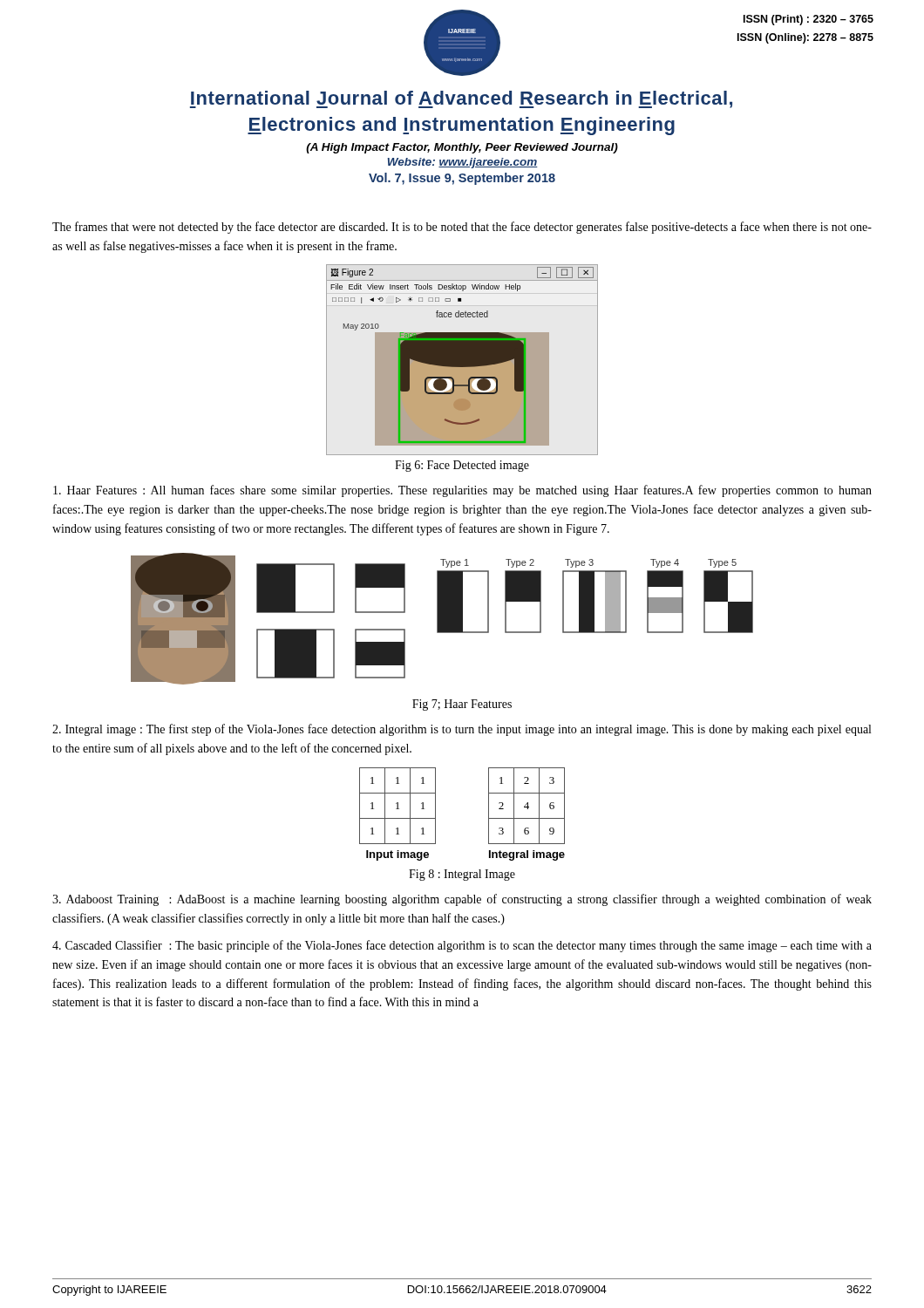Locate the text block that says "The frames that"
Viewport: 924px width, 1308px height.
462,237
